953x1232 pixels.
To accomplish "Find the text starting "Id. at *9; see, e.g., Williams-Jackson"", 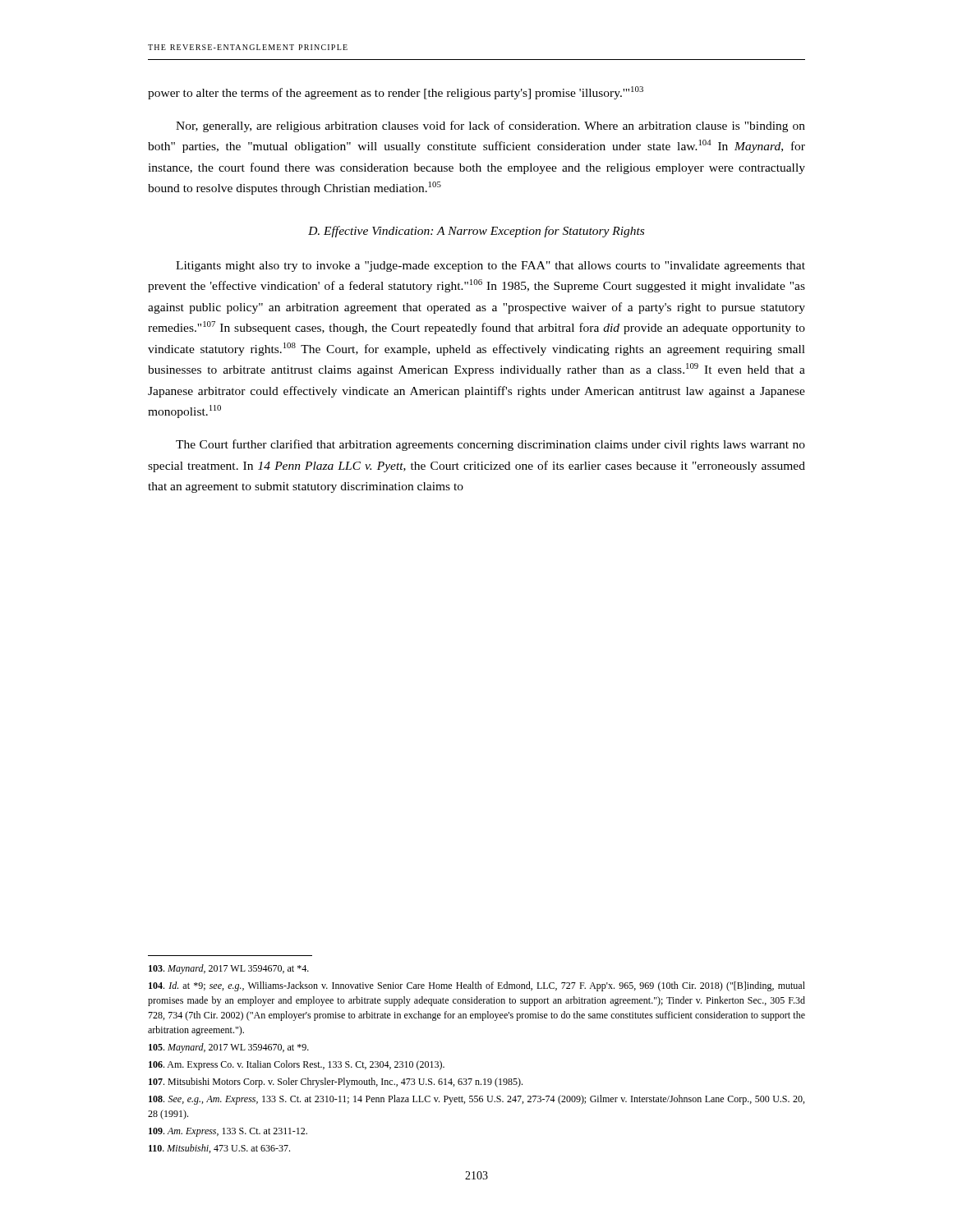I will (476, 1008).
